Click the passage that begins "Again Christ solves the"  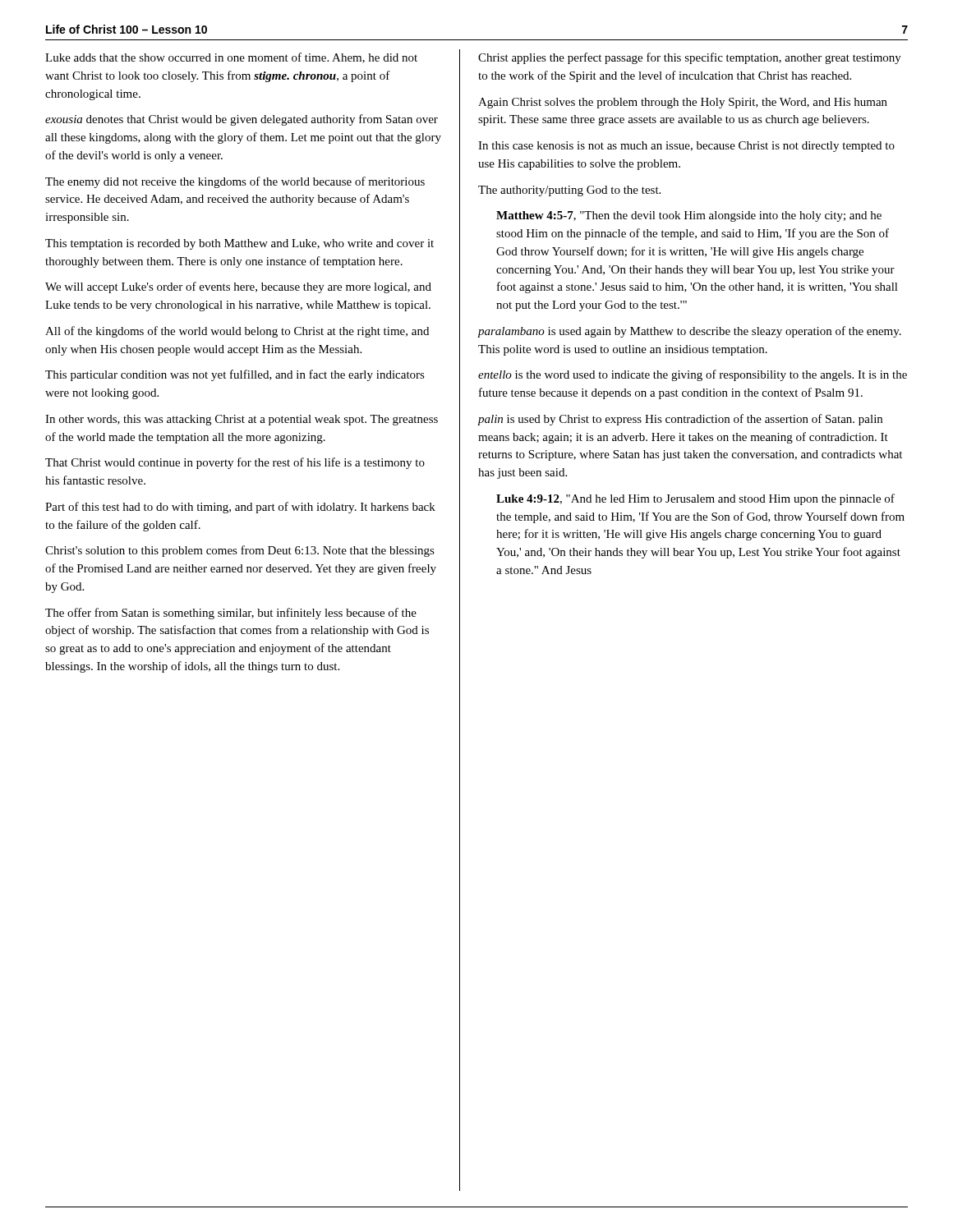tap(683, 110)
